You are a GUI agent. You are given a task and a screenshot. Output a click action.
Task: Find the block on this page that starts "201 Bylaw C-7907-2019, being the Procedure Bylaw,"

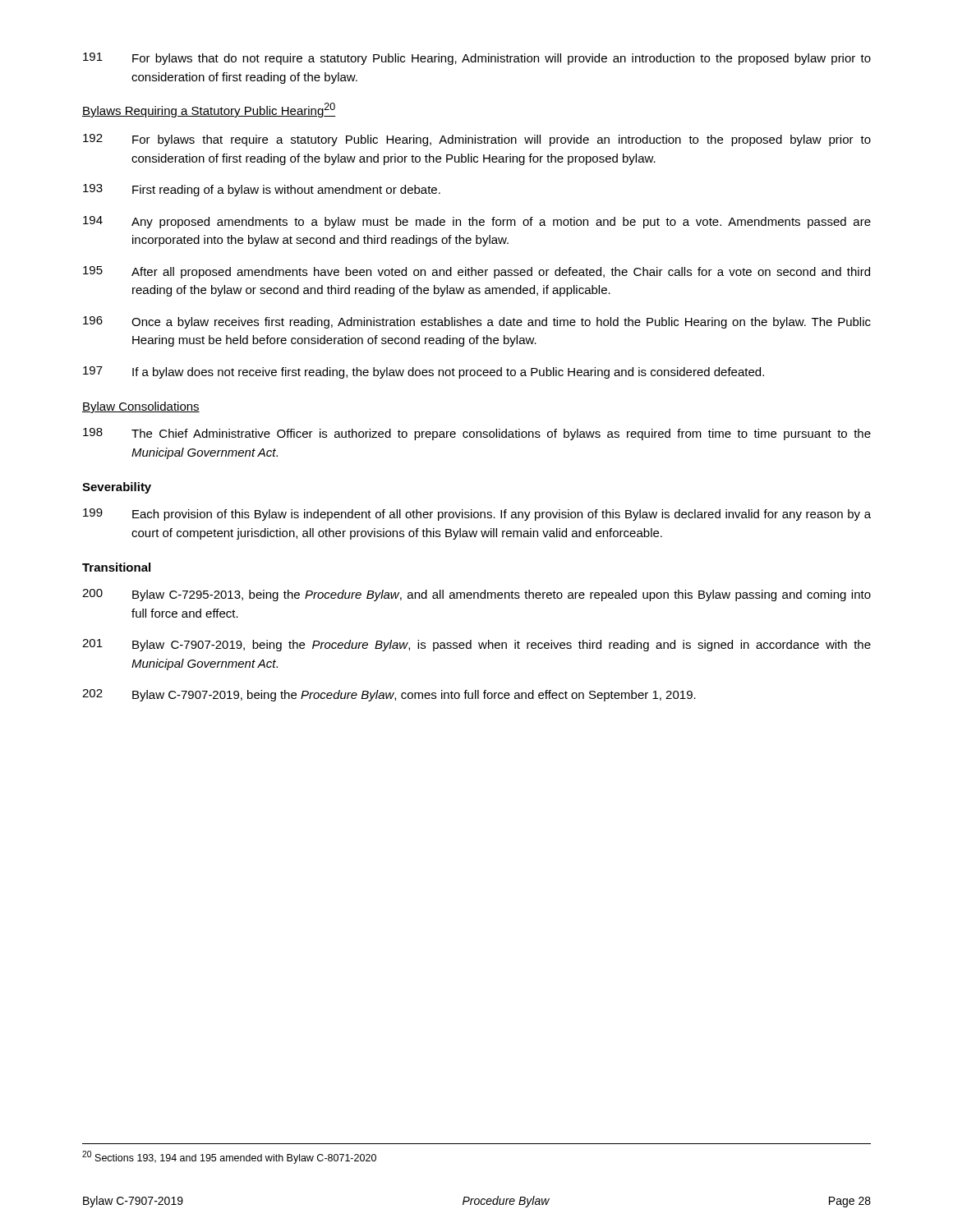(x=476, y=654)
